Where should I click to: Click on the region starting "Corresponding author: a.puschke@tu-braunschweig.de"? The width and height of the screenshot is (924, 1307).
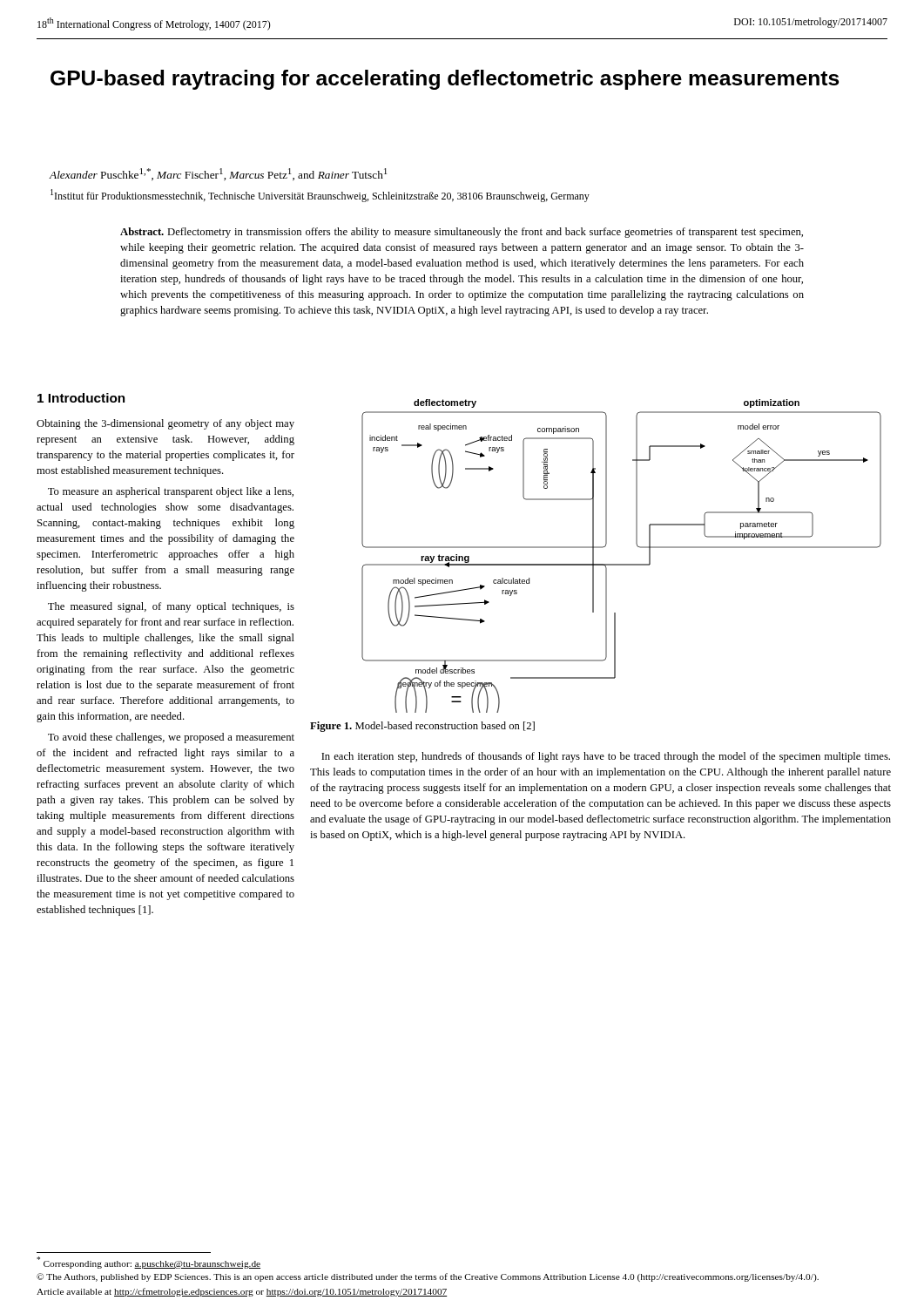pyautogui.click(x=149, y=1262)
